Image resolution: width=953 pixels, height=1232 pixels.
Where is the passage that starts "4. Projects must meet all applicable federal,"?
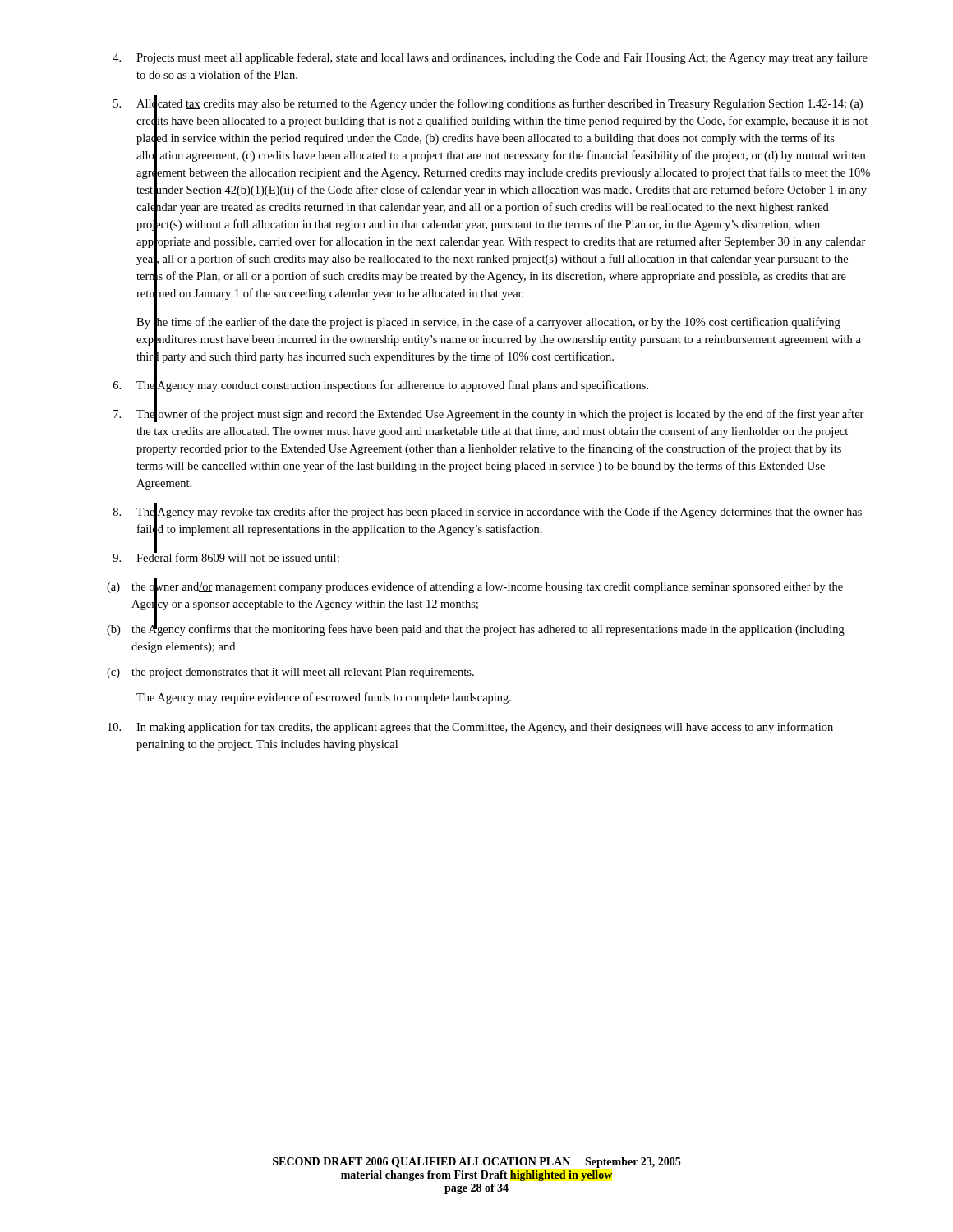pos(476,67)
